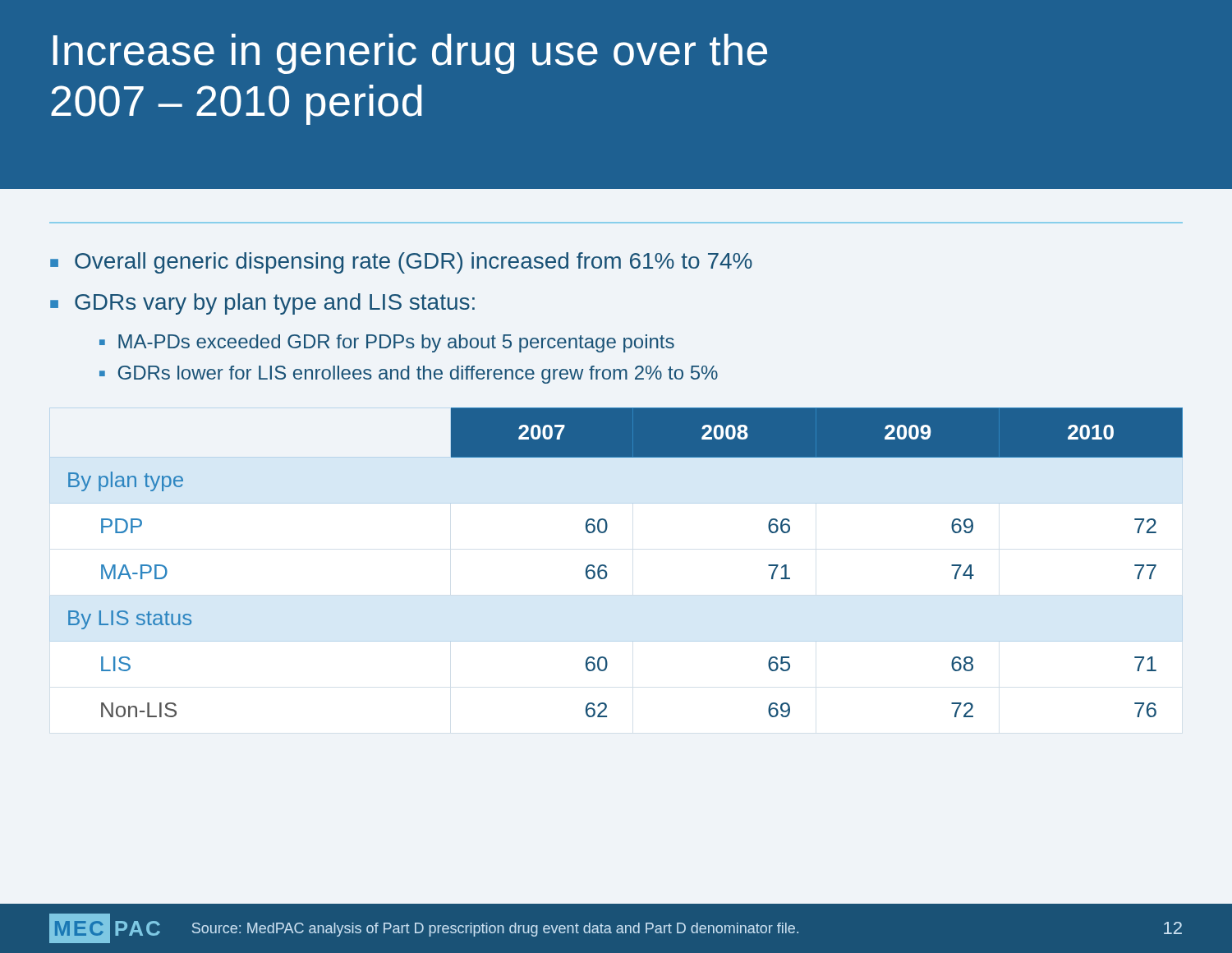Image resolution: width=1232 pixels, height=953 pixels.
Task: Locate the list item that reads "■ GDRs lower for LIS"
Action: [408, 373]
